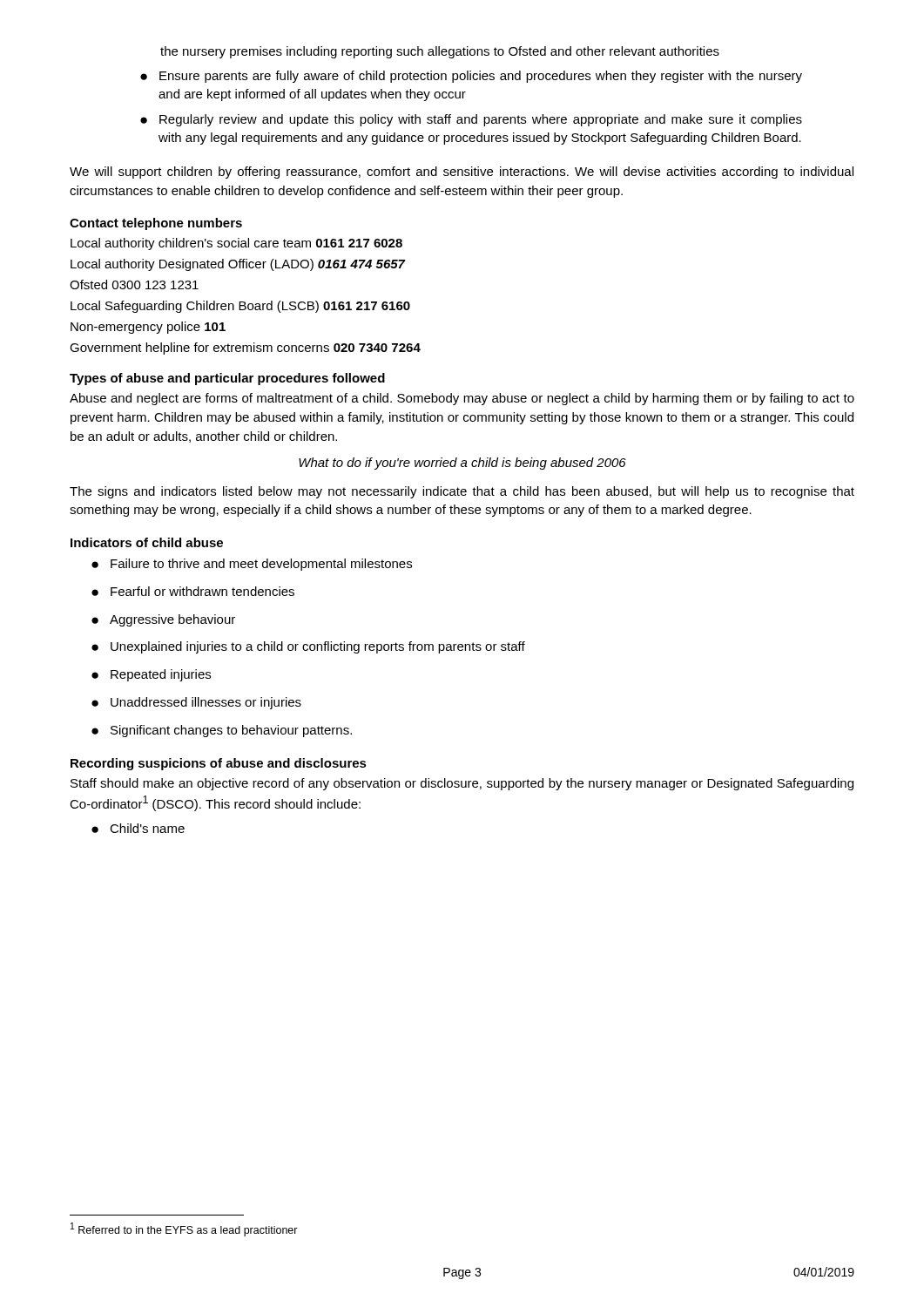Point to the passage starting "● Regularly review and update this"
The image size is (924, 1307).
pos(471,128)
